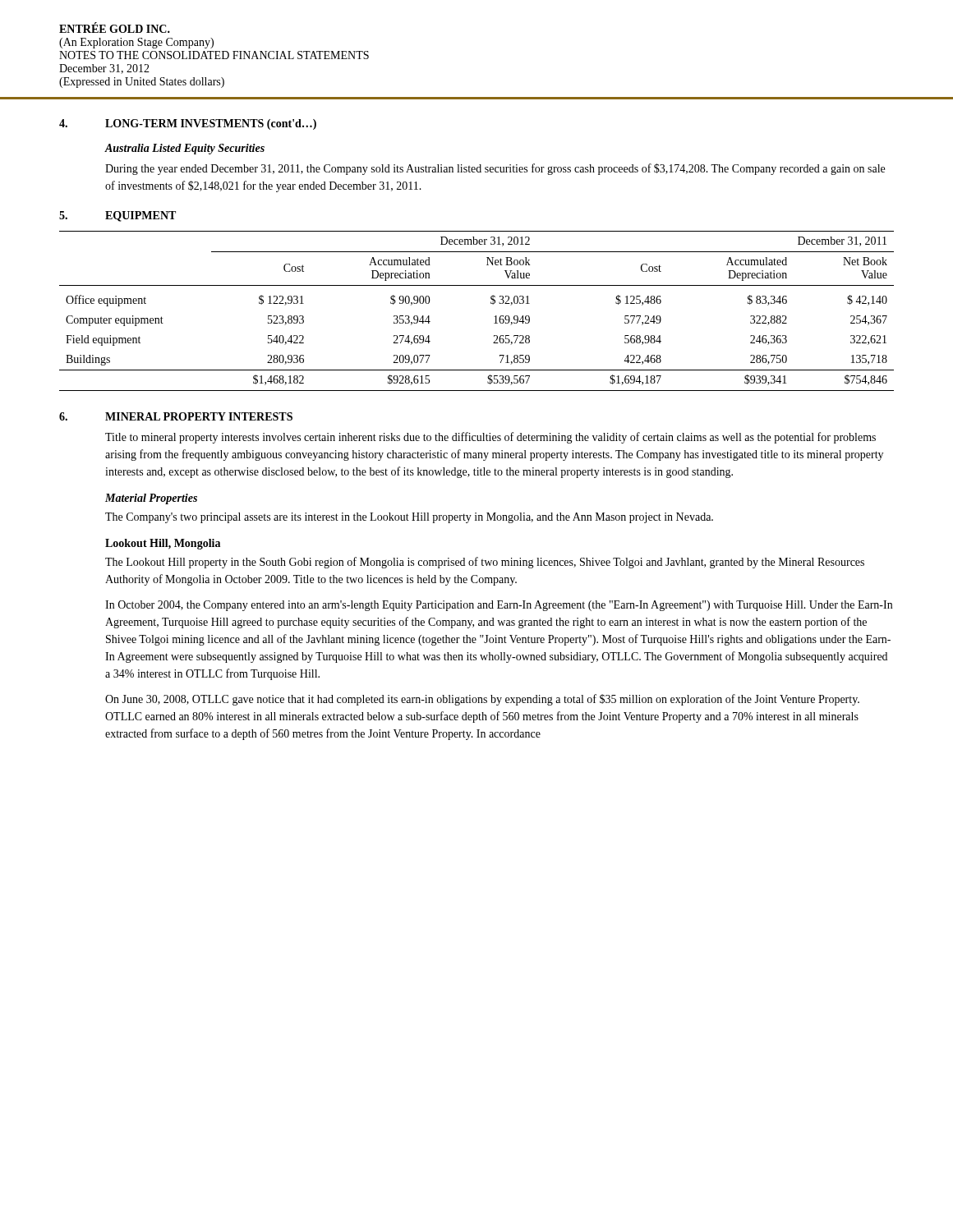Viewport: 953px width, 1232px height.
Task: Click on the text block that reads "Title to mineral property interests involves certain"
Action: [x=499, y=455]
